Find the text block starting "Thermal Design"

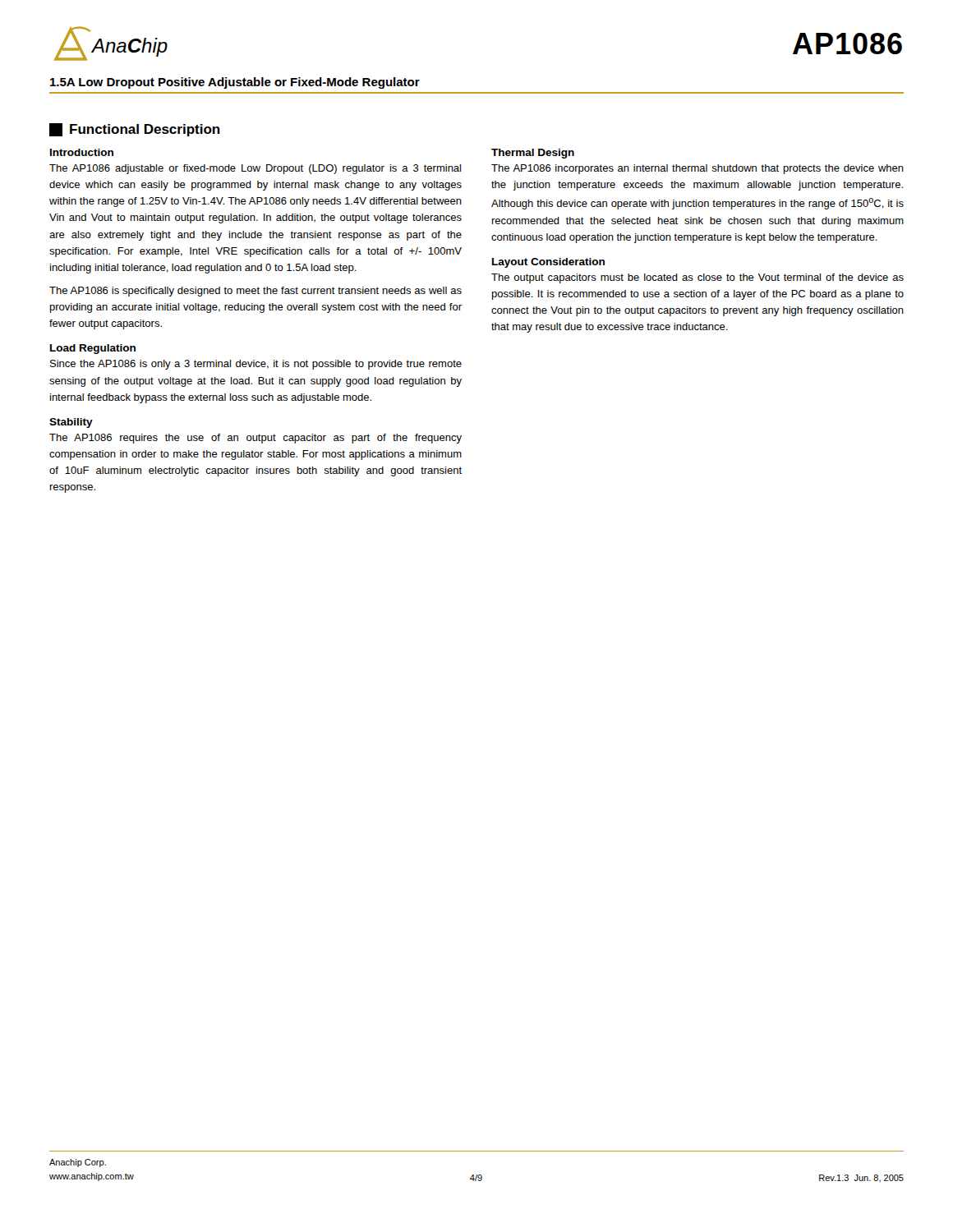coord(533,152)
